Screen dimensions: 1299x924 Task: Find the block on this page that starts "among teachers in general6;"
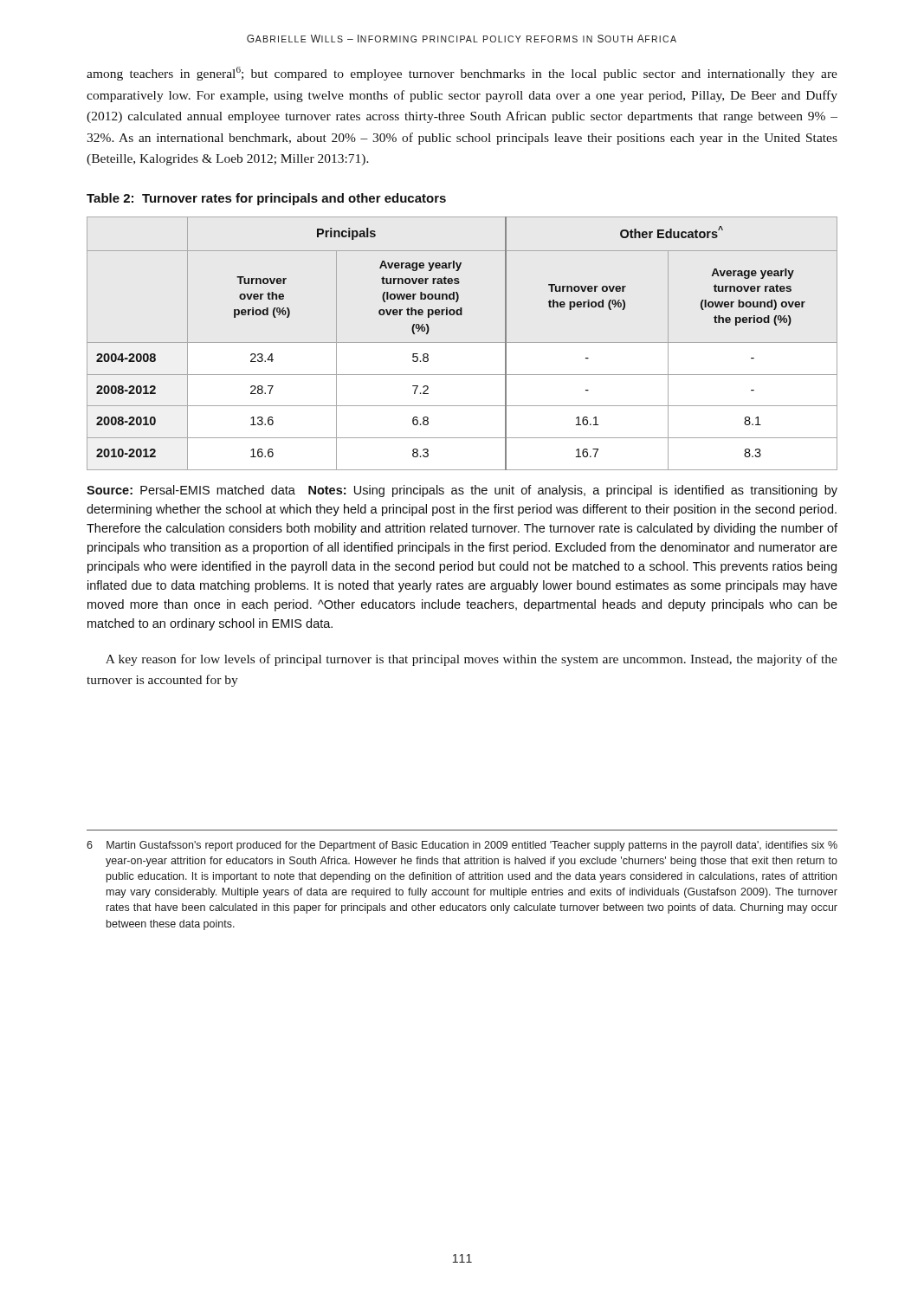click(x=462, y=115)
